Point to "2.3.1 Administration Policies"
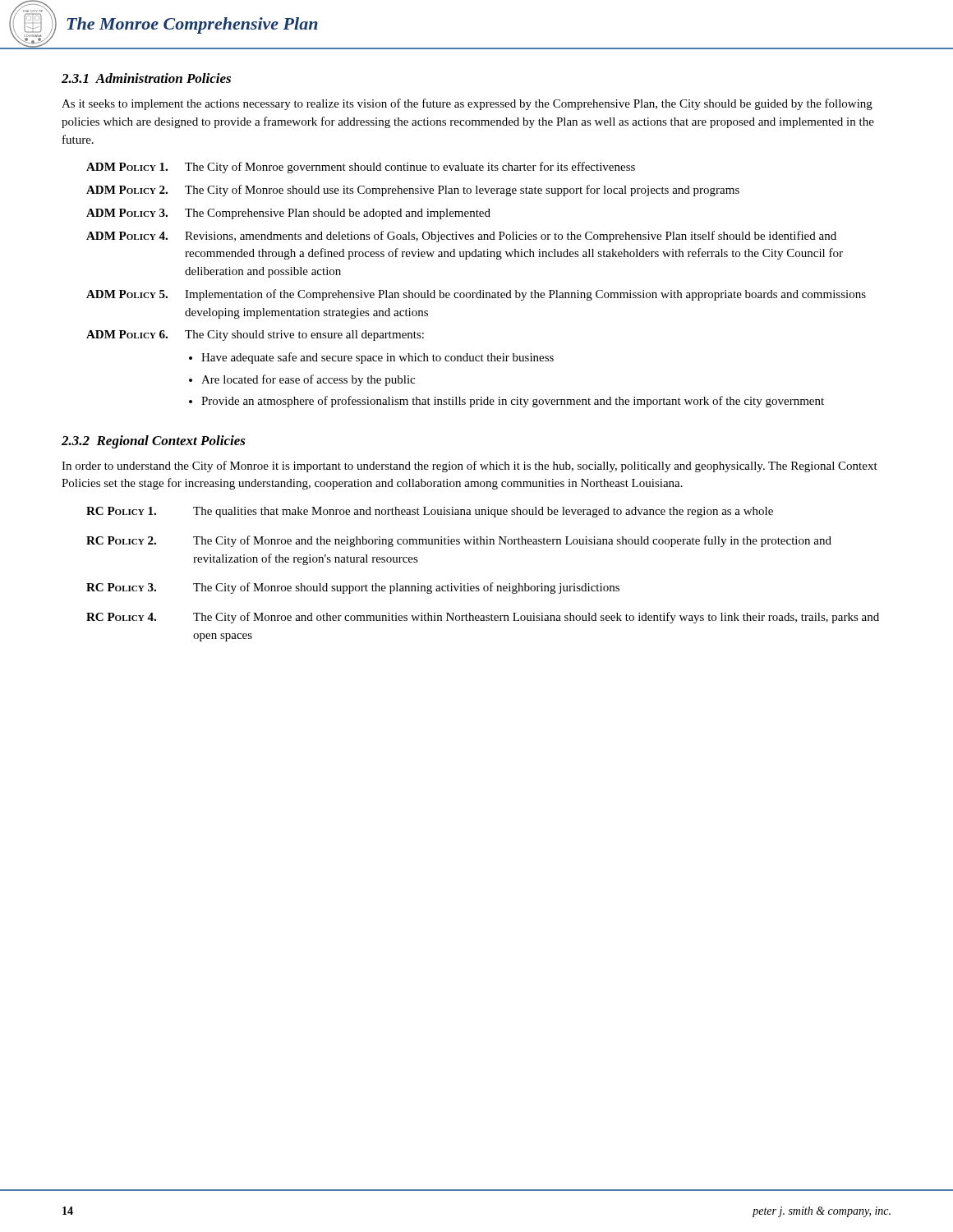953x1232 pixels. pos(147,78)
